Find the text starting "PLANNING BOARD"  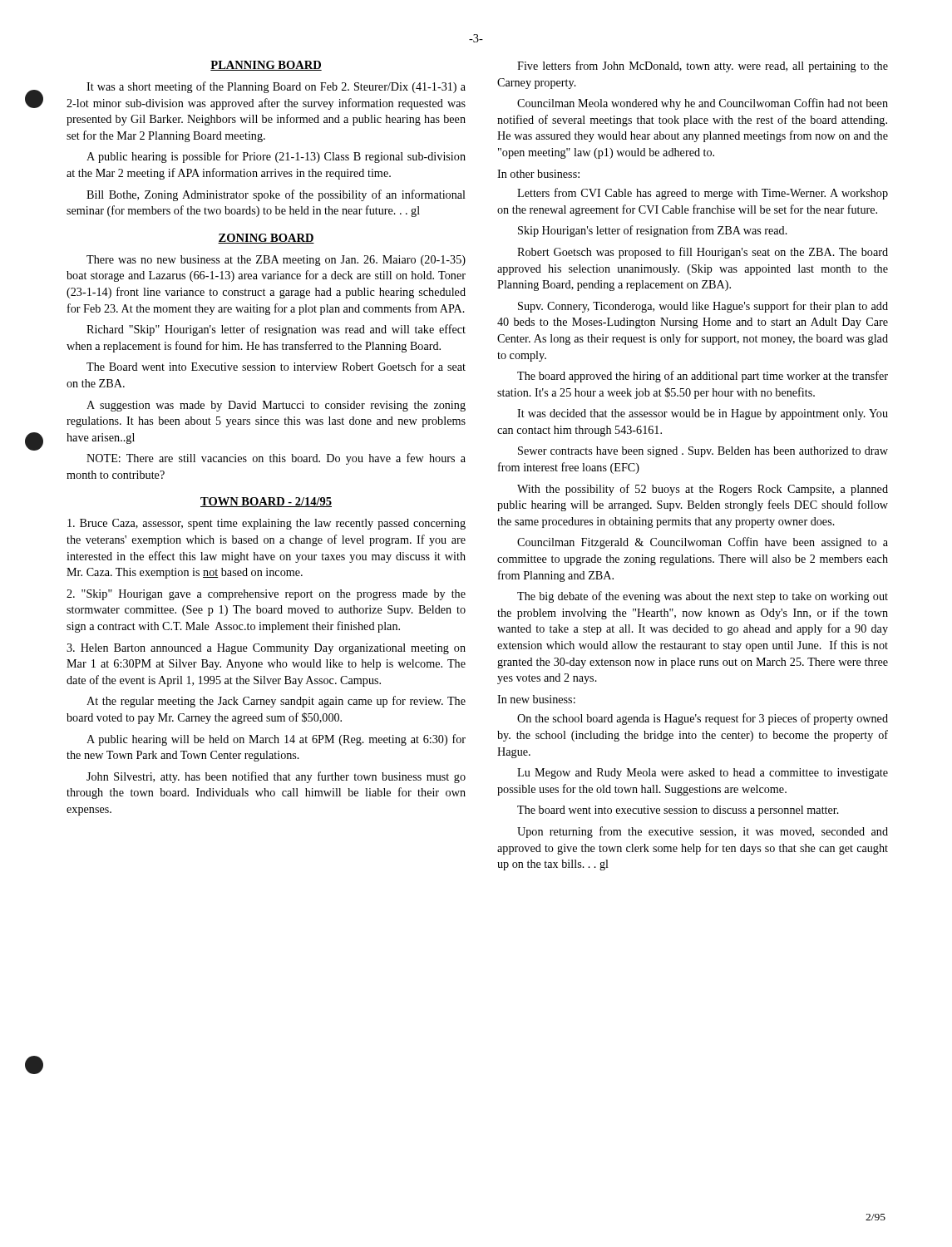266,65
